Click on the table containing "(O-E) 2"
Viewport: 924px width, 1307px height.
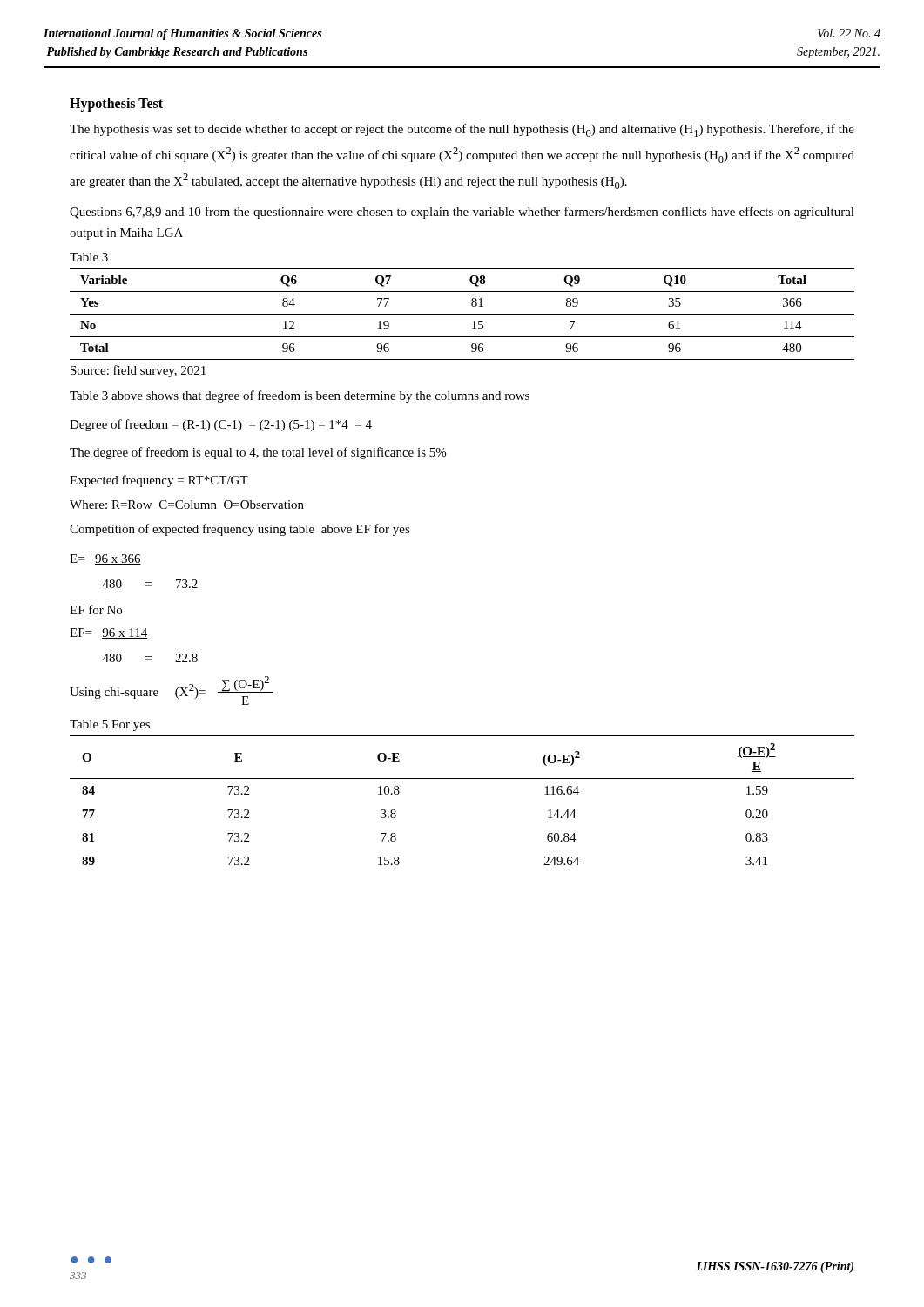[x=462, y=804]
